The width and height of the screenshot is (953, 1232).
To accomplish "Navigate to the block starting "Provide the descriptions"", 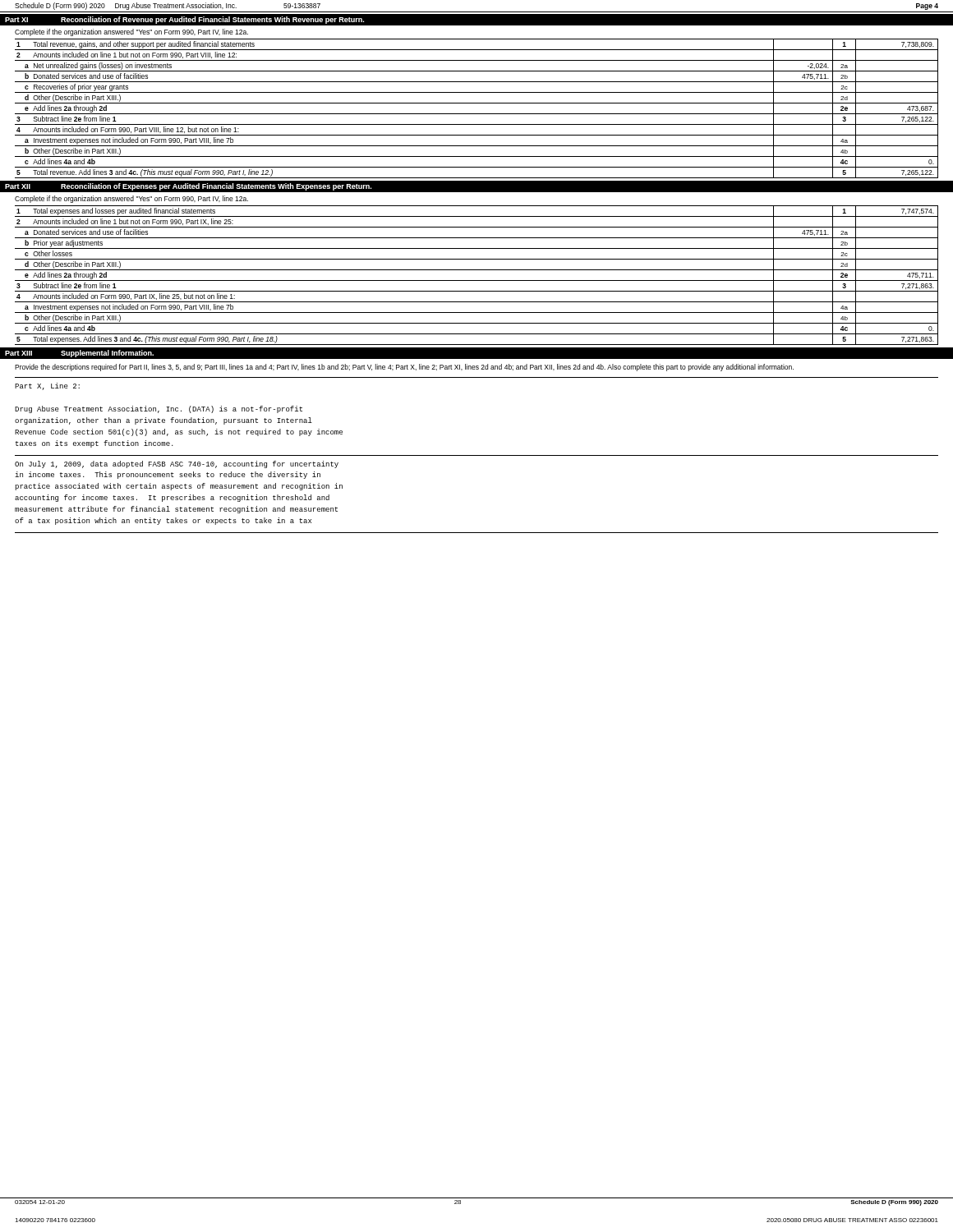I will pyautogui.click(x=404, y=367).
